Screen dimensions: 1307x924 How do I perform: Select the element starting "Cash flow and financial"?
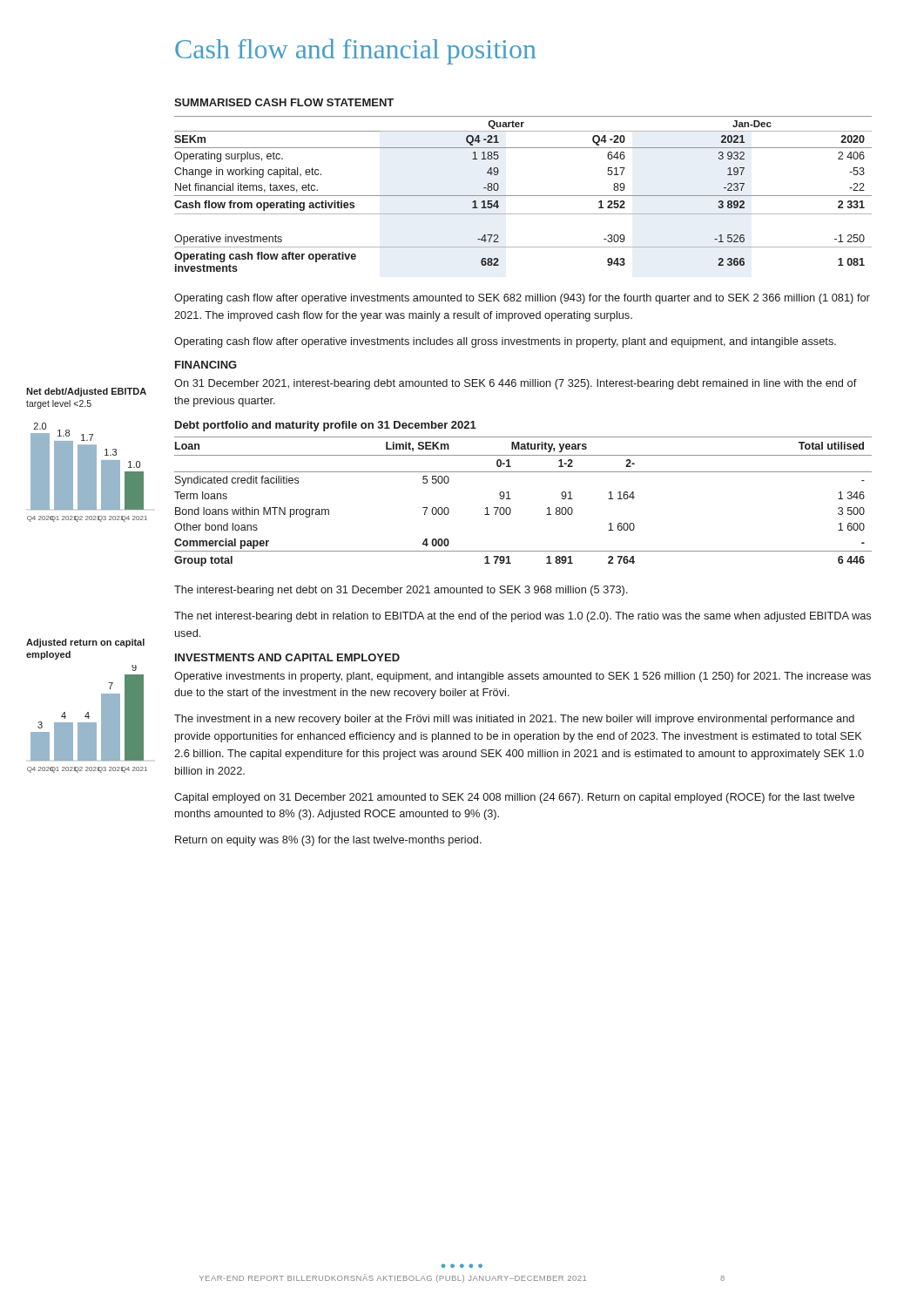click(x=355, y=49)
